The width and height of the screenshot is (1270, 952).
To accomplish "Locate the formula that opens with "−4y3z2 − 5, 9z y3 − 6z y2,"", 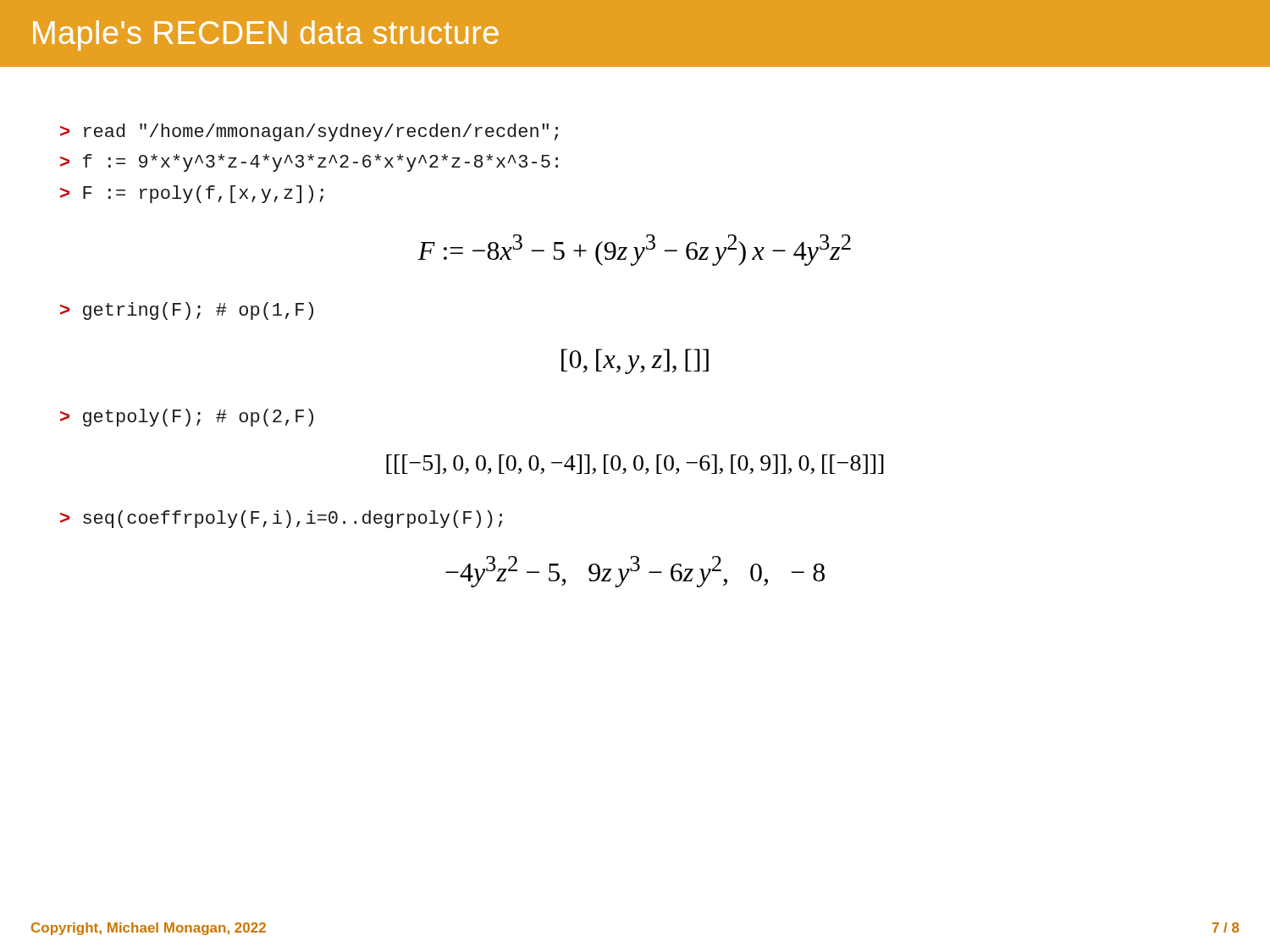I will click(x=635, y=569).
